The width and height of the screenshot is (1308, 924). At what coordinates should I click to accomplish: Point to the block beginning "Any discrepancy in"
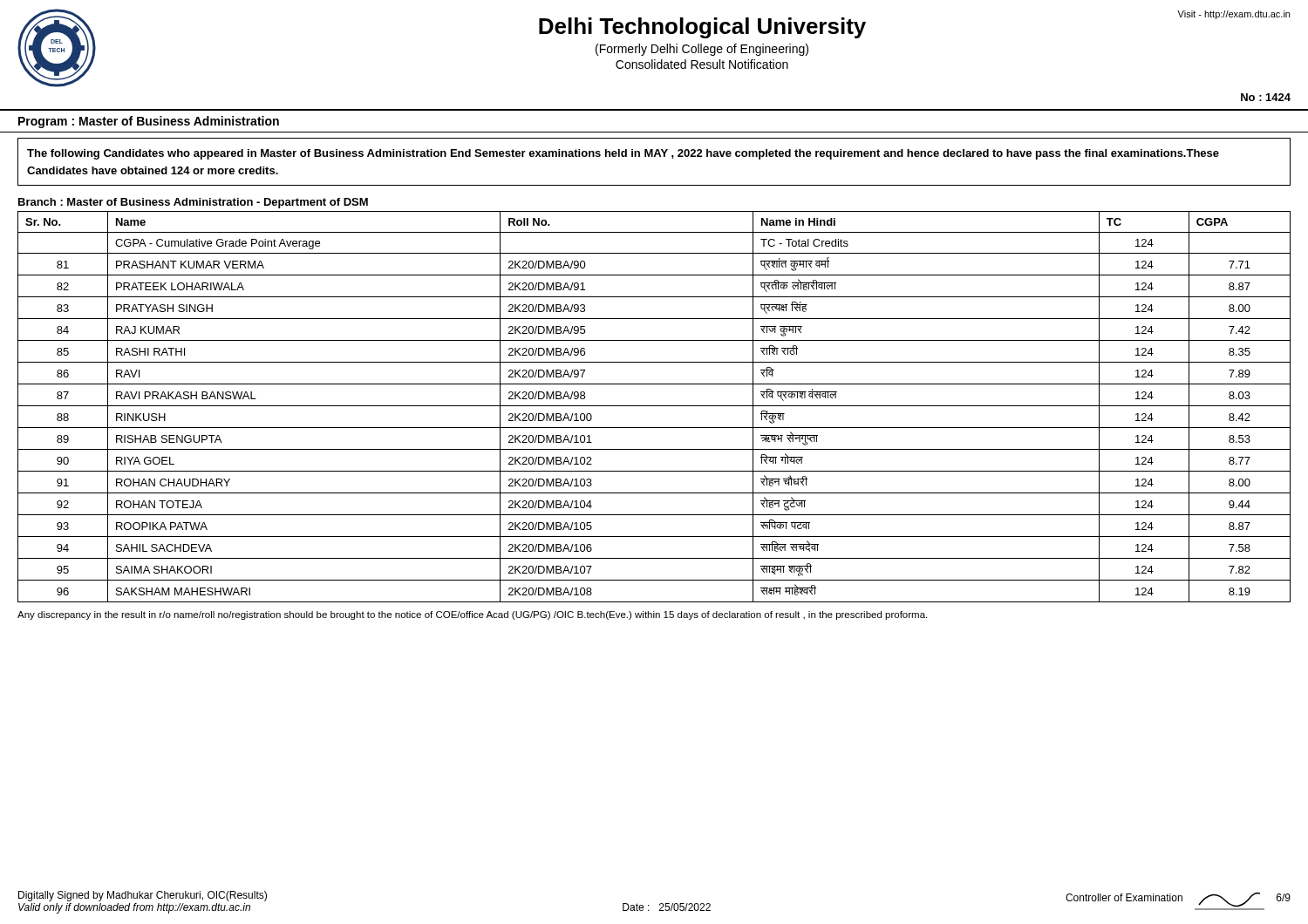pos(473,615)
